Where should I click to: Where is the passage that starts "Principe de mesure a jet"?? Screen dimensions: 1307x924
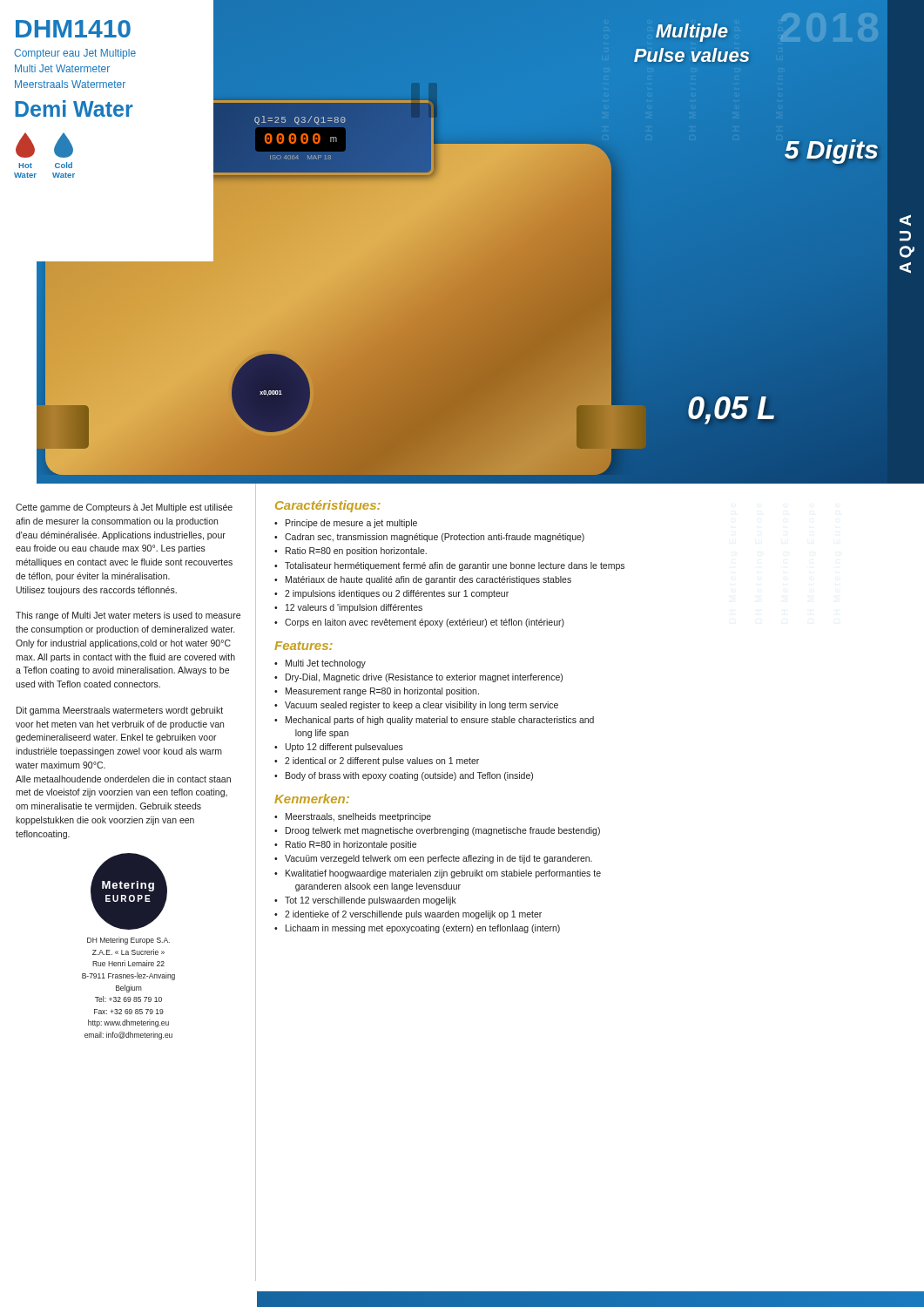(351, 523)
